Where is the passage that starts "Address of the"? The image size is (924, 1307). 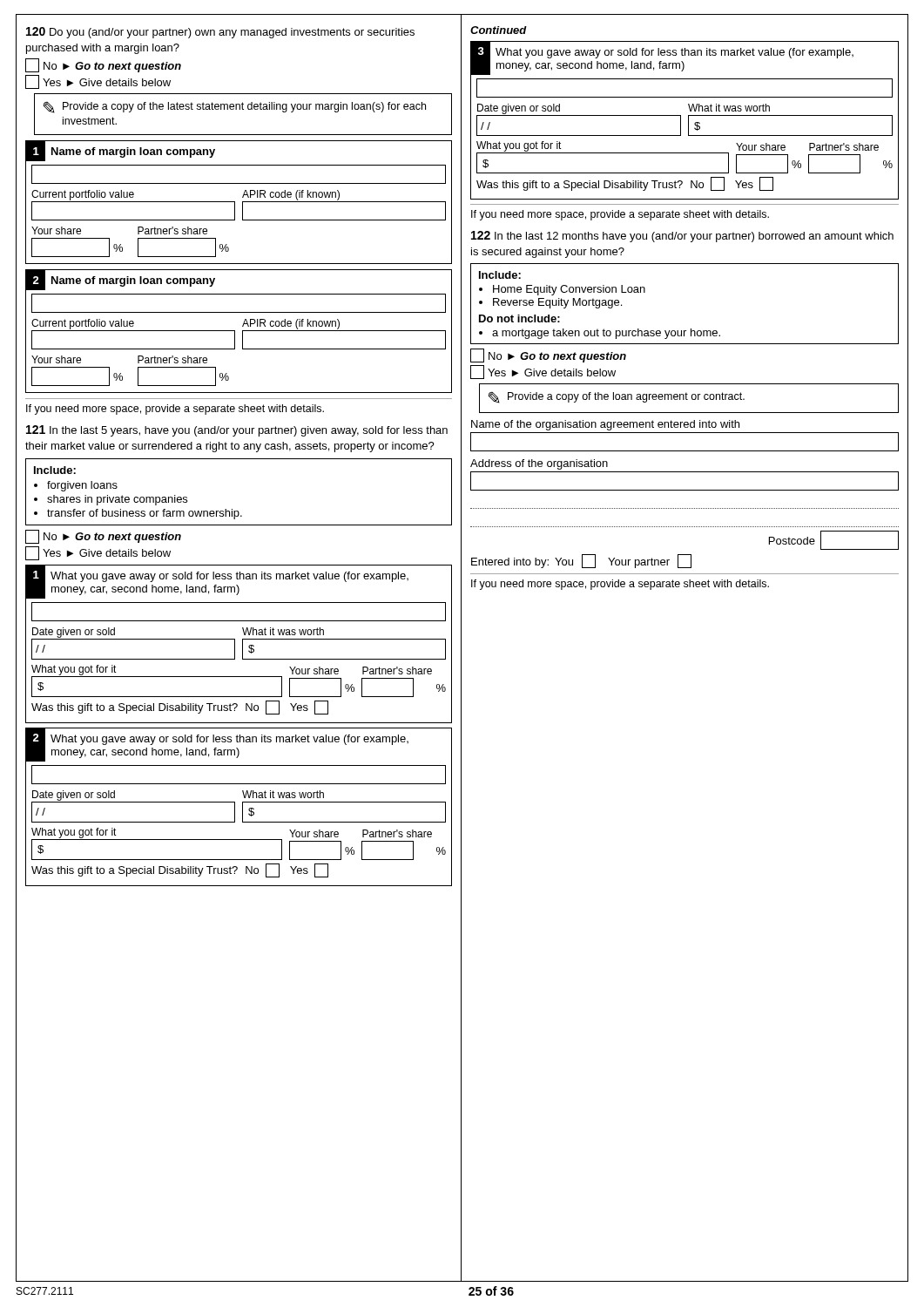tap(539, 463)
